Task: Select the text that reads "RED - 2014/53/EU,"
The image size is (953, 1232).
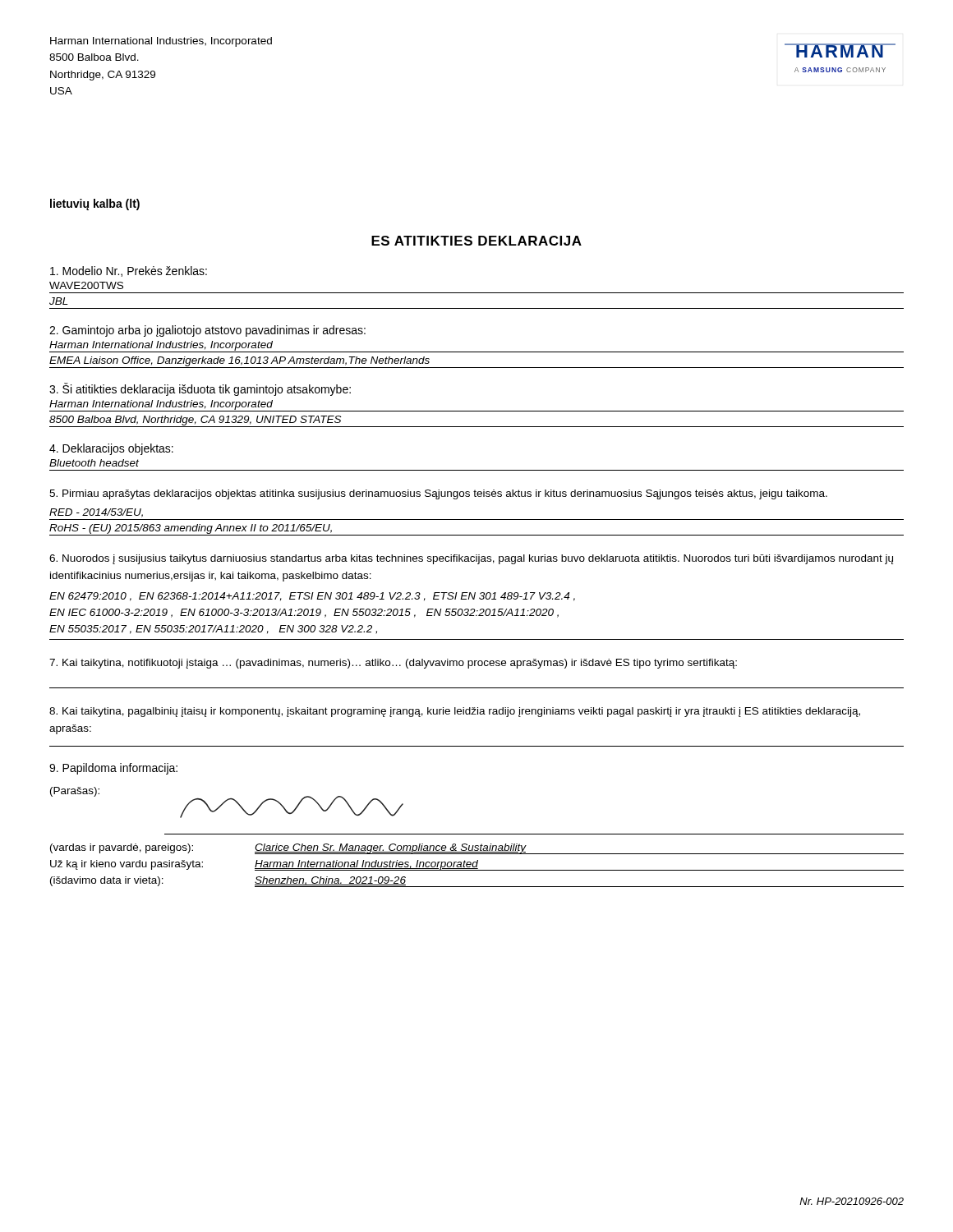Action: [x=97, y=512]
